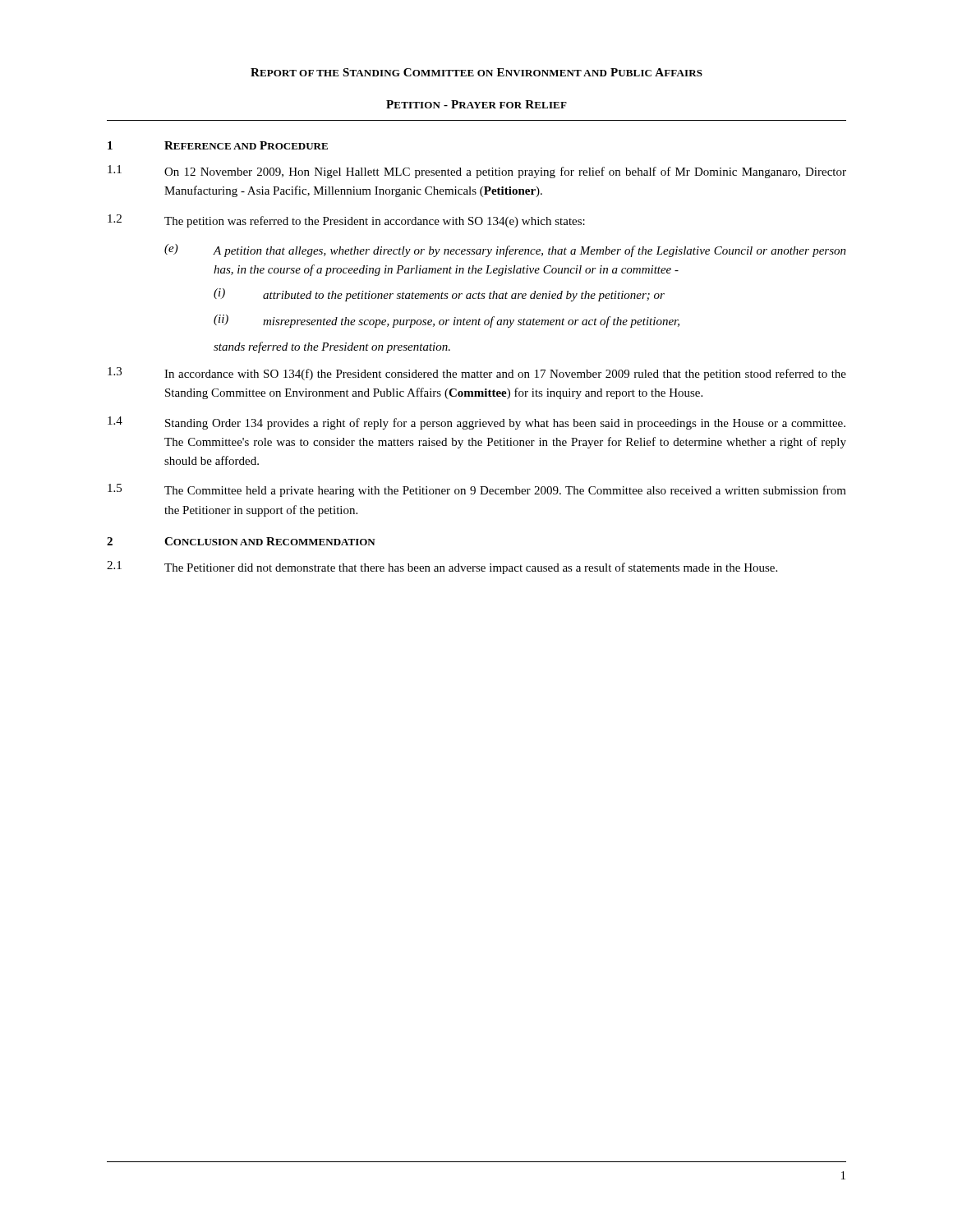Point to the block starting "1 The Petitioner did"
Viewport: 953px width, 1232px height.
[x=476, y=568]
